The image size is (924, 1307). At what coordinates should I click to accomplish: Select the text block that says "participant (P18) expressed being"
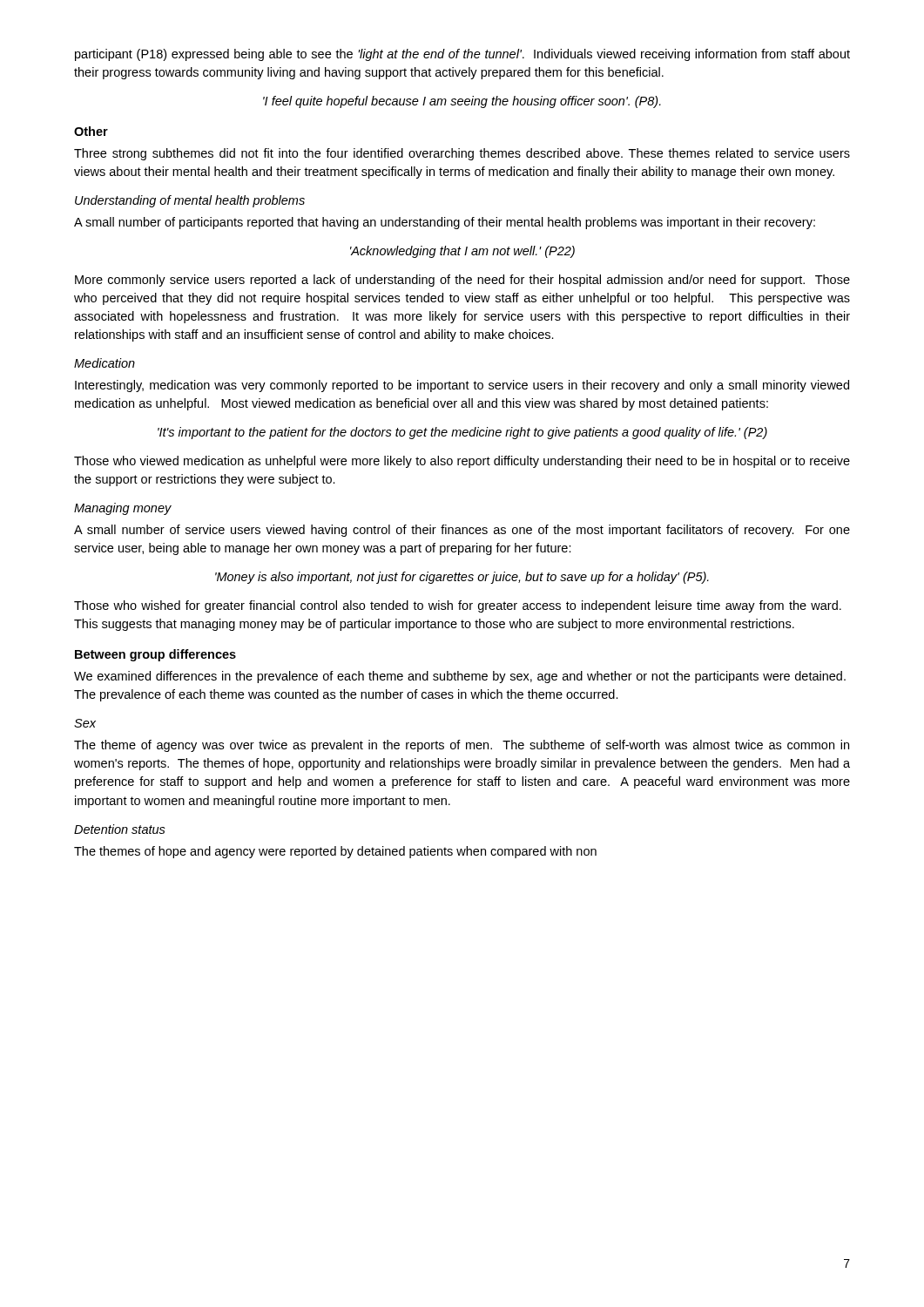tap(462, 63)
